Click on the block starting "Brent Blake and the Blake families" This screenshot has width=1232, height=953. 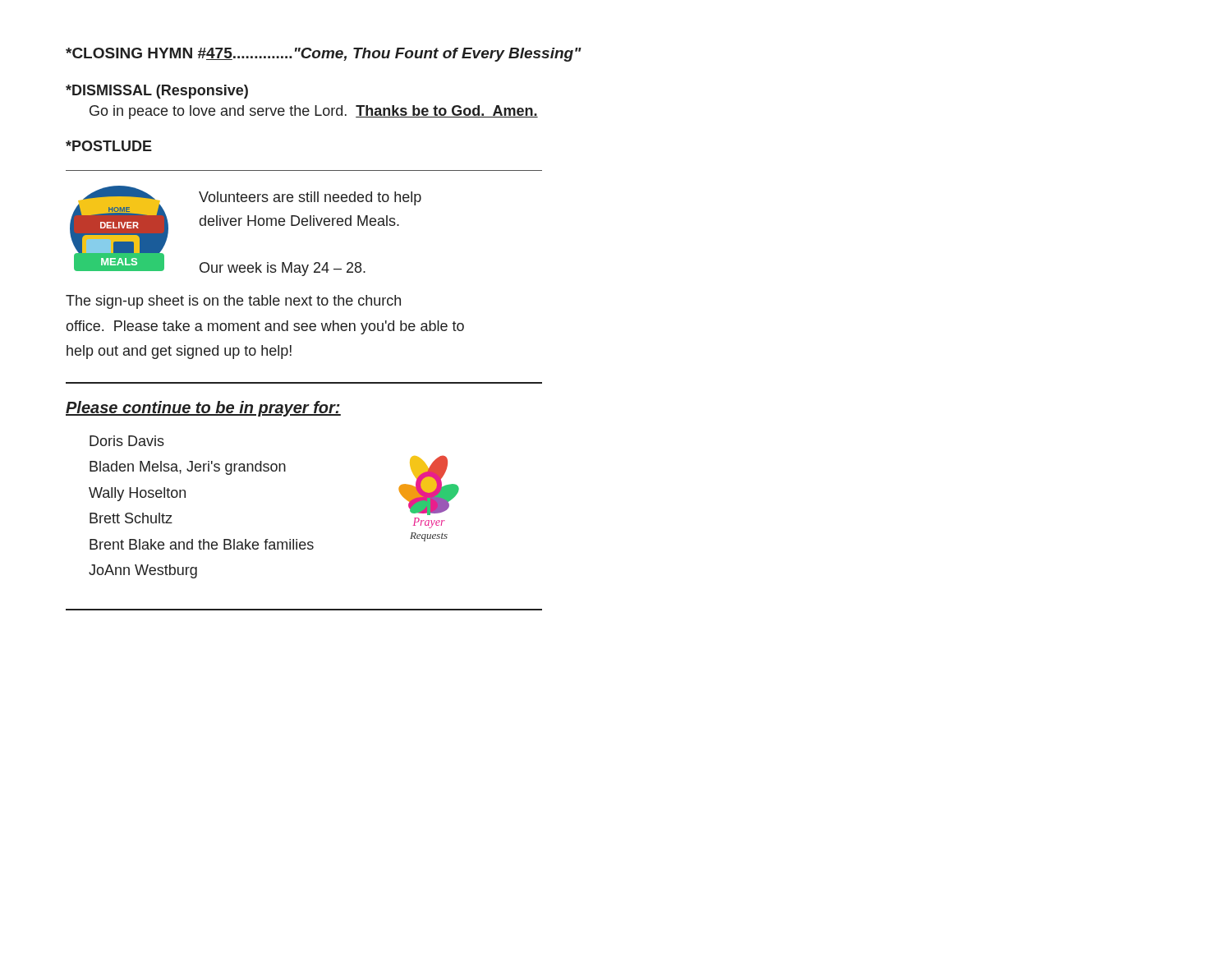(201, 545)
